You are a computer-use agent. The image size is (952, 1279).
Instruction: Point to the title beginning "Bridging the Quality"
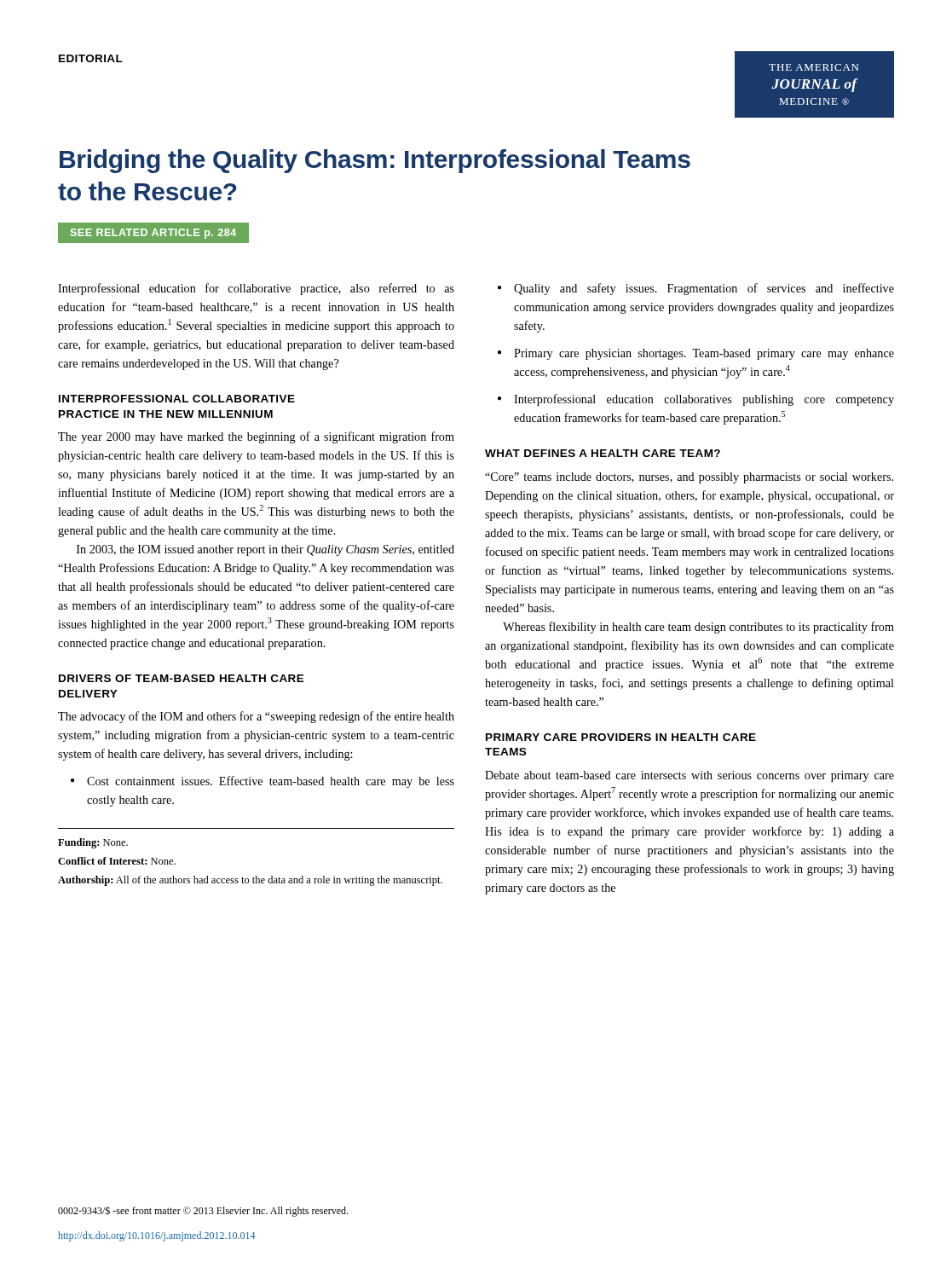tap(476, 175)
